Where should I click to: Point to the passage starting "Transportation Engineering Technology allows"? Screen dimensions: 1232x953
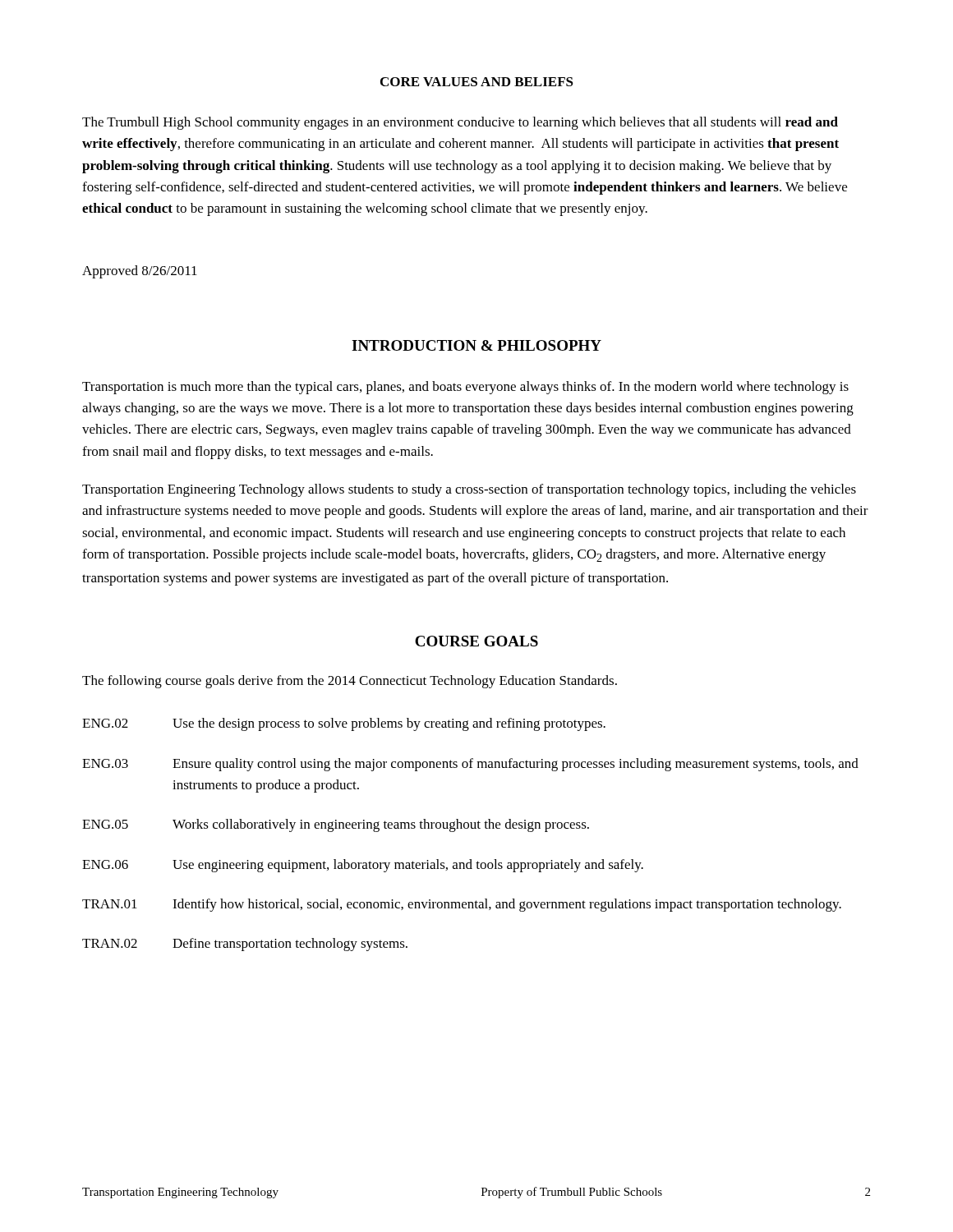475,534
